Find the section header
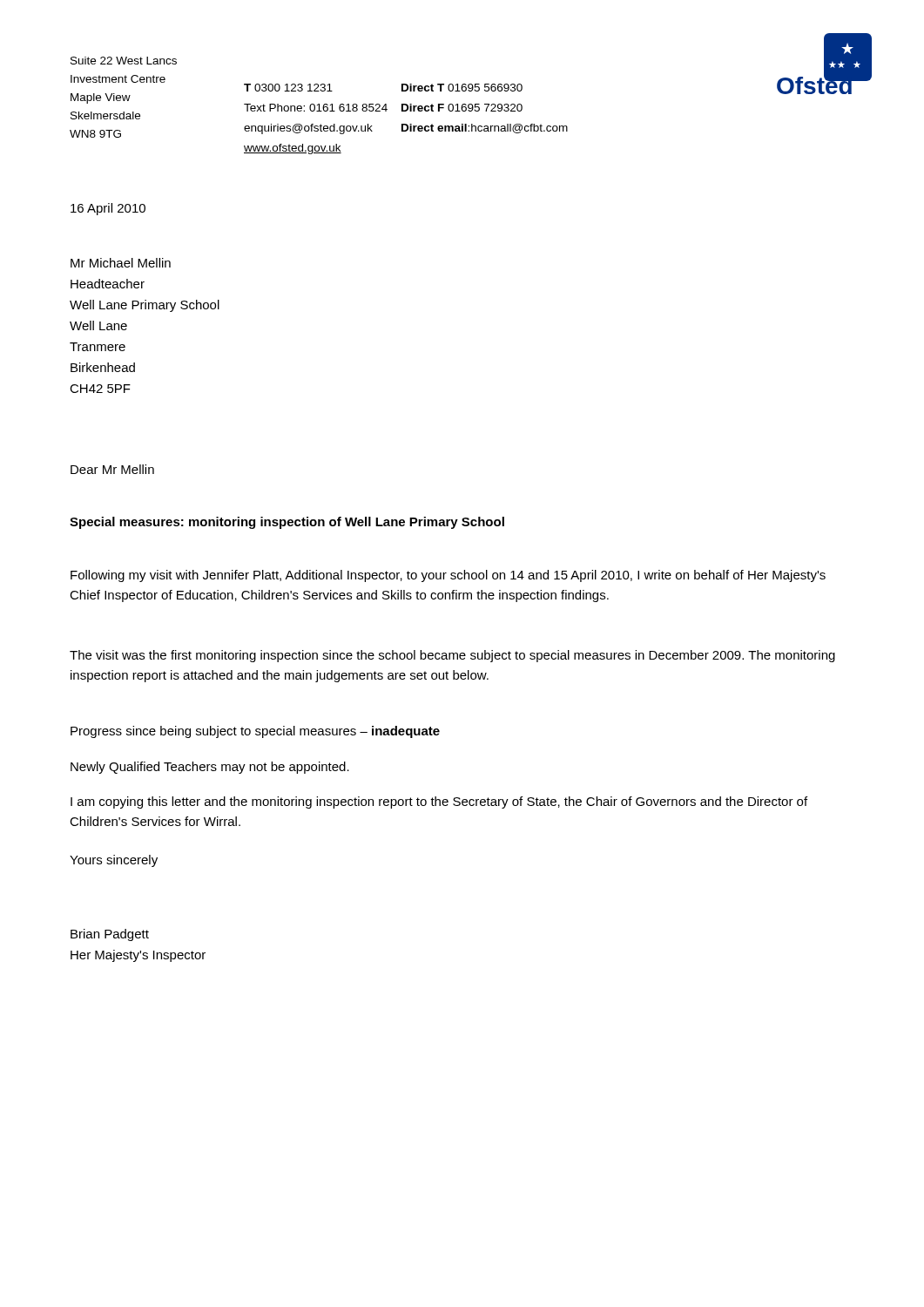This screenshot has width=924, height=1307. click(287, 521)
